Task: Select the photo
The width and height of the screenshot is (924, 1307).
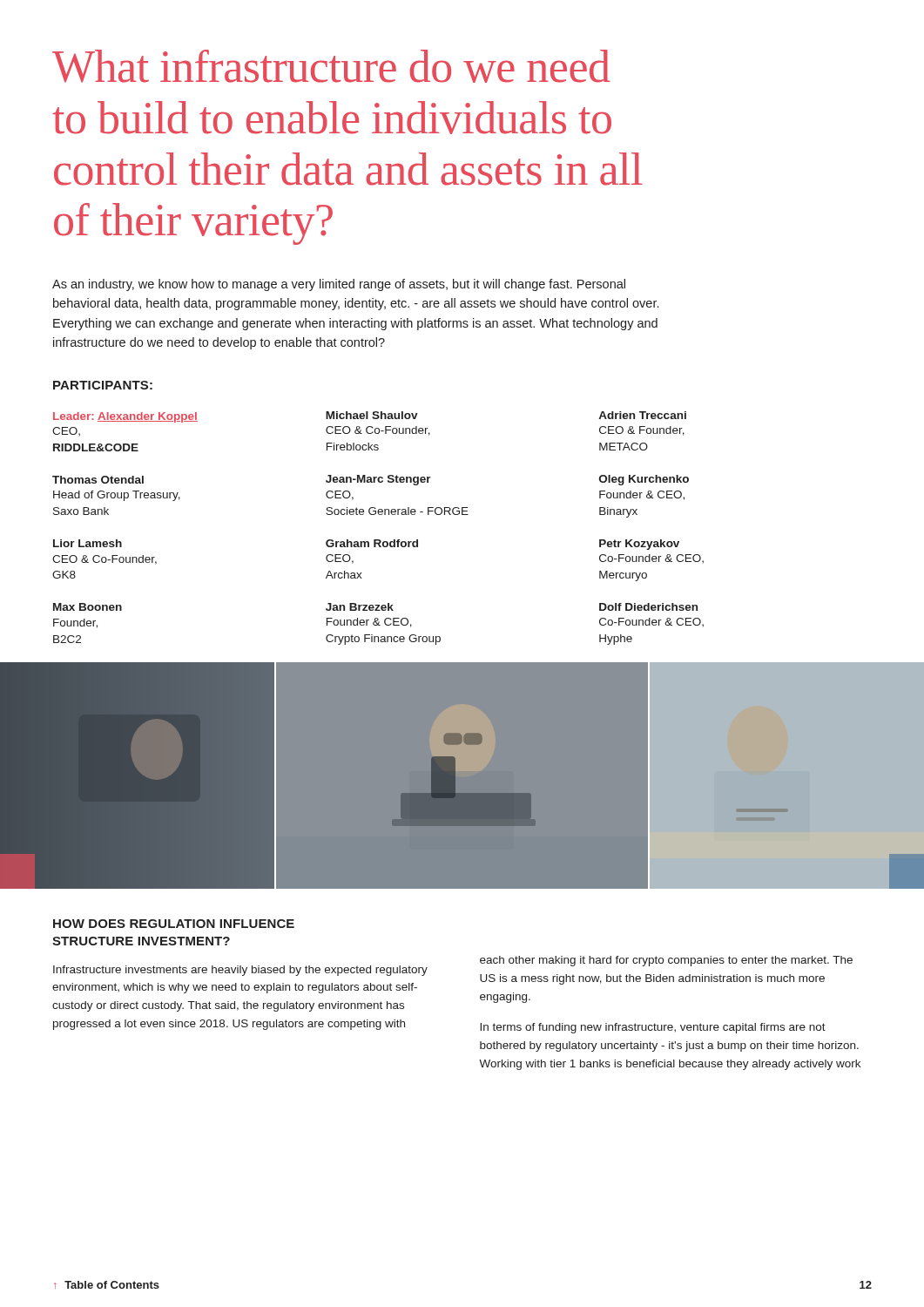Action: [462, 776]
